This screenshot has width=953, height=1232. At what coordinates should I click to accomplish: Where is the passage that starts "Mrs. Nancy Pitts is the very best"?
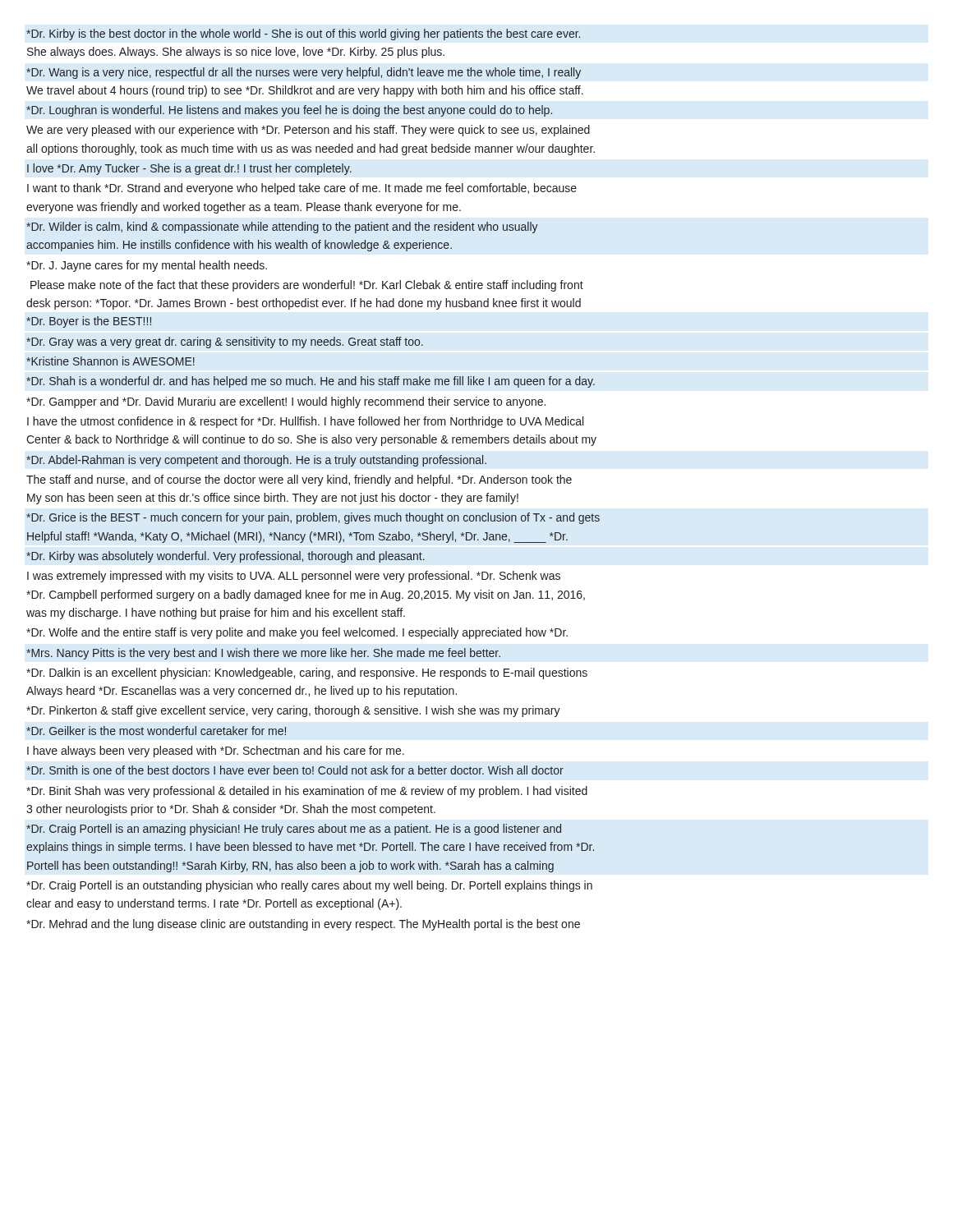[x=476, y=653]
